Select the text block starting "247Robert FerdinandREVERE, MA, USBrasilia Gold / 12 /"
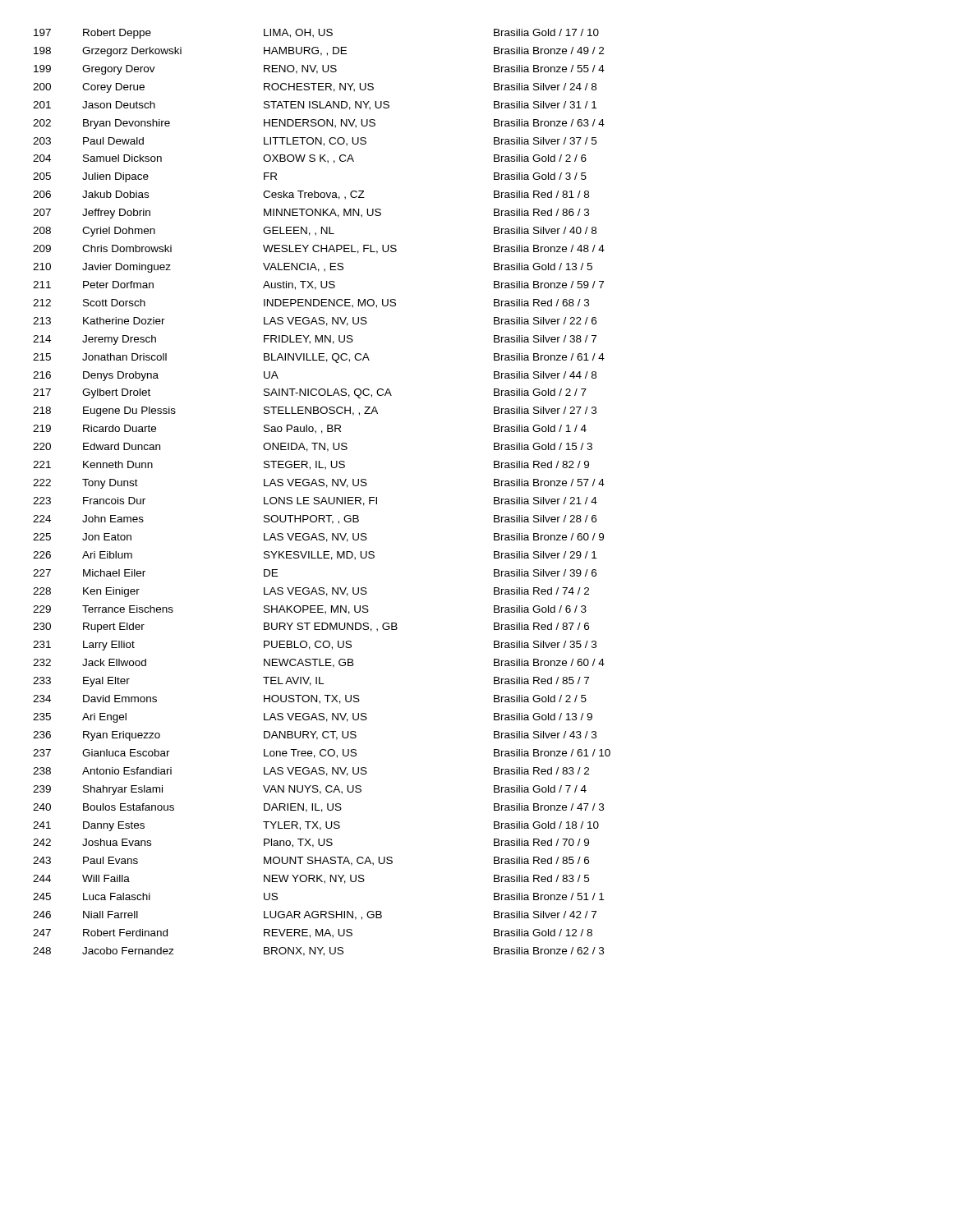Viewport: 953px width, 1232px height. (313, 933)
